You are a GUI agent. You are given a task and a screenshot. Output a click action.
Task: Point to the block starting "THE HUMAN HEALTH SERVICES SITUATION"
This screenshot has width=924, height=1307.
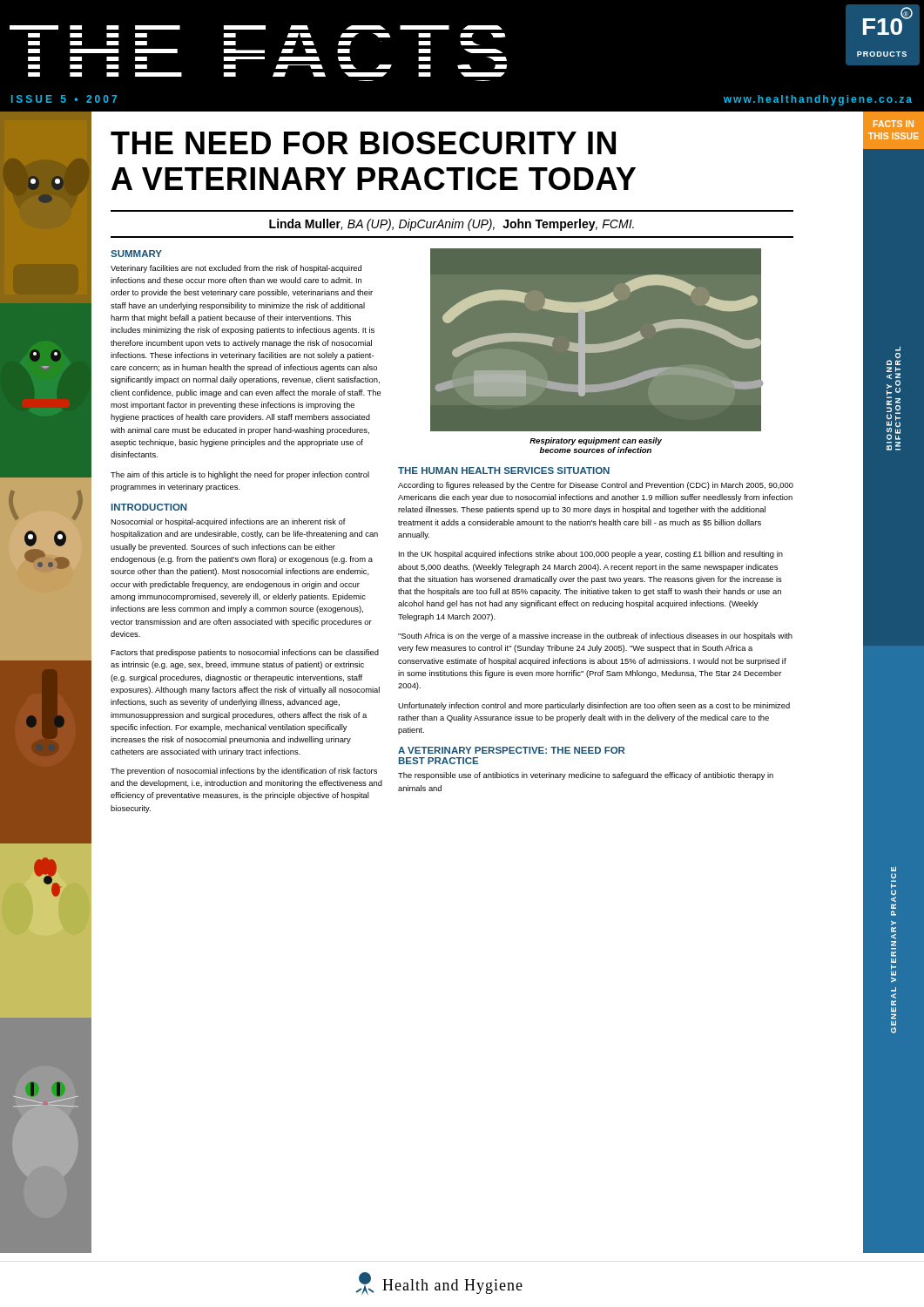pyautogui.click(x=504, y=470)
